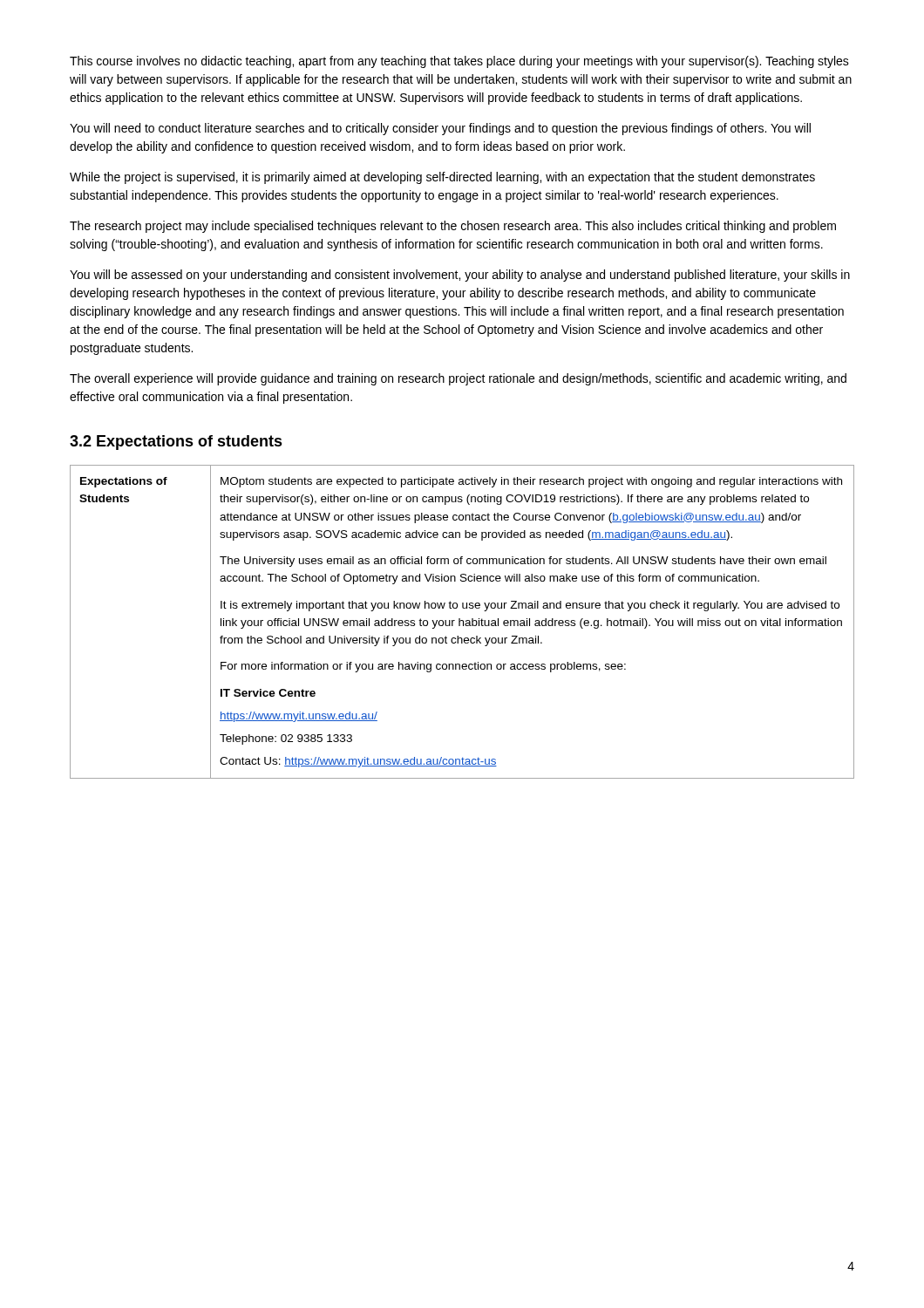Image resolution: width=924 pixels, height=1308 pixels.
Task: Navigate to the text starting "You will need to conduct"
Action: tap(441, 137)
